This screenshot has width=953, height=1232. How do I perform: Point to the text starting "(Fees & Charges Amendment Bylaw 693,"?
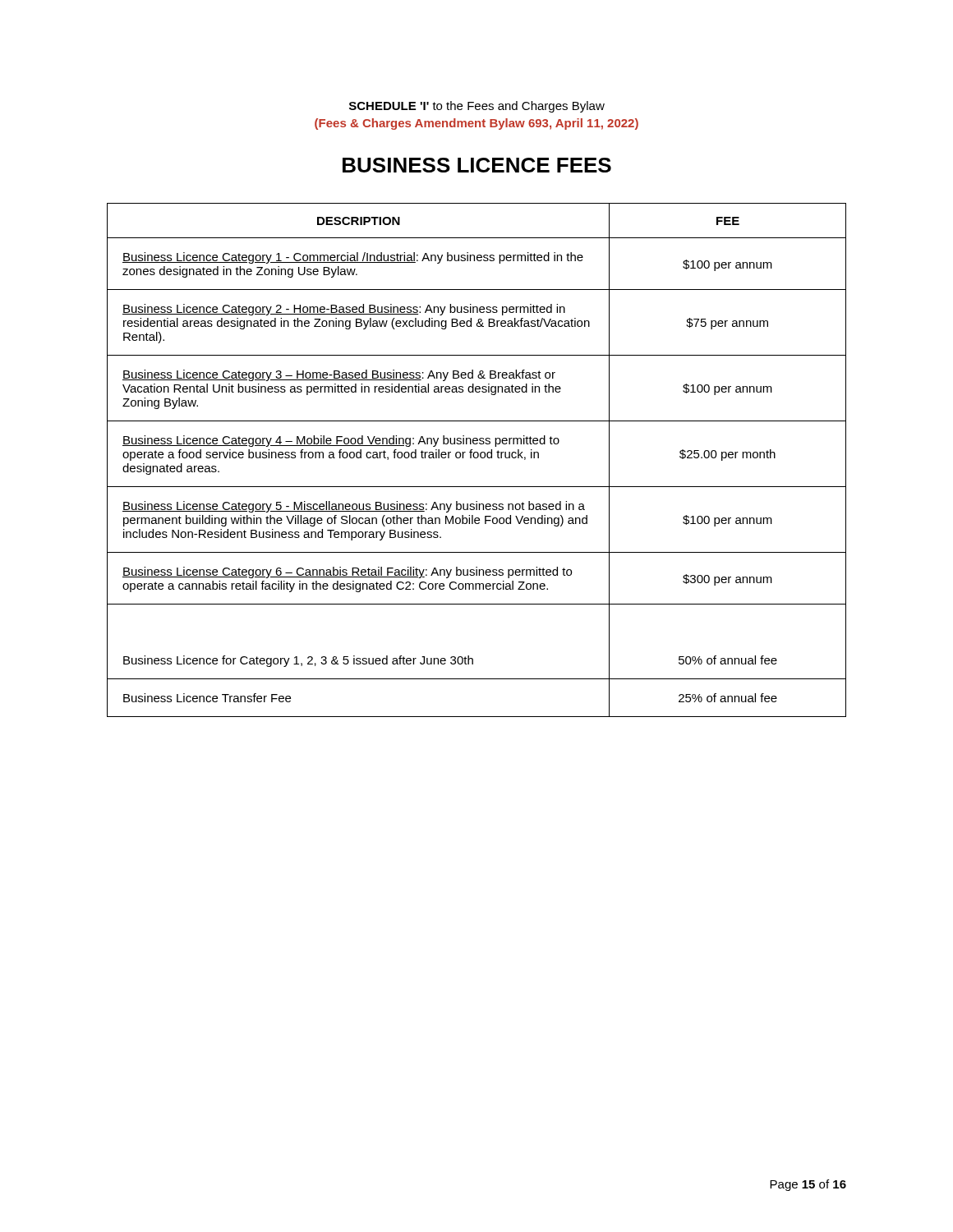(476, 123)
